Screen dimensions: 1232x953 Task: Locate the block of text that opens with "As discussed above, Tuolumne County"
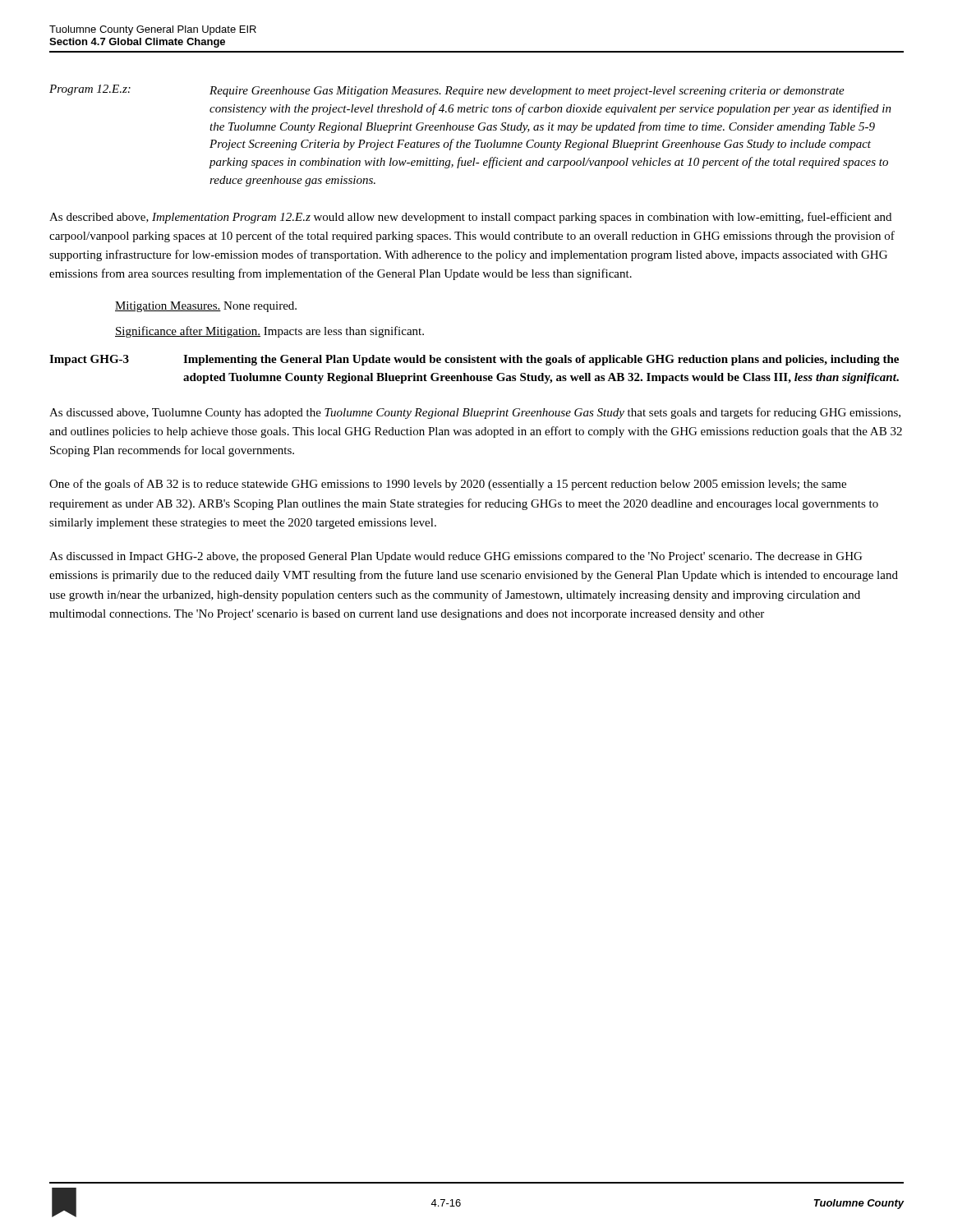[x=476, y=431]
